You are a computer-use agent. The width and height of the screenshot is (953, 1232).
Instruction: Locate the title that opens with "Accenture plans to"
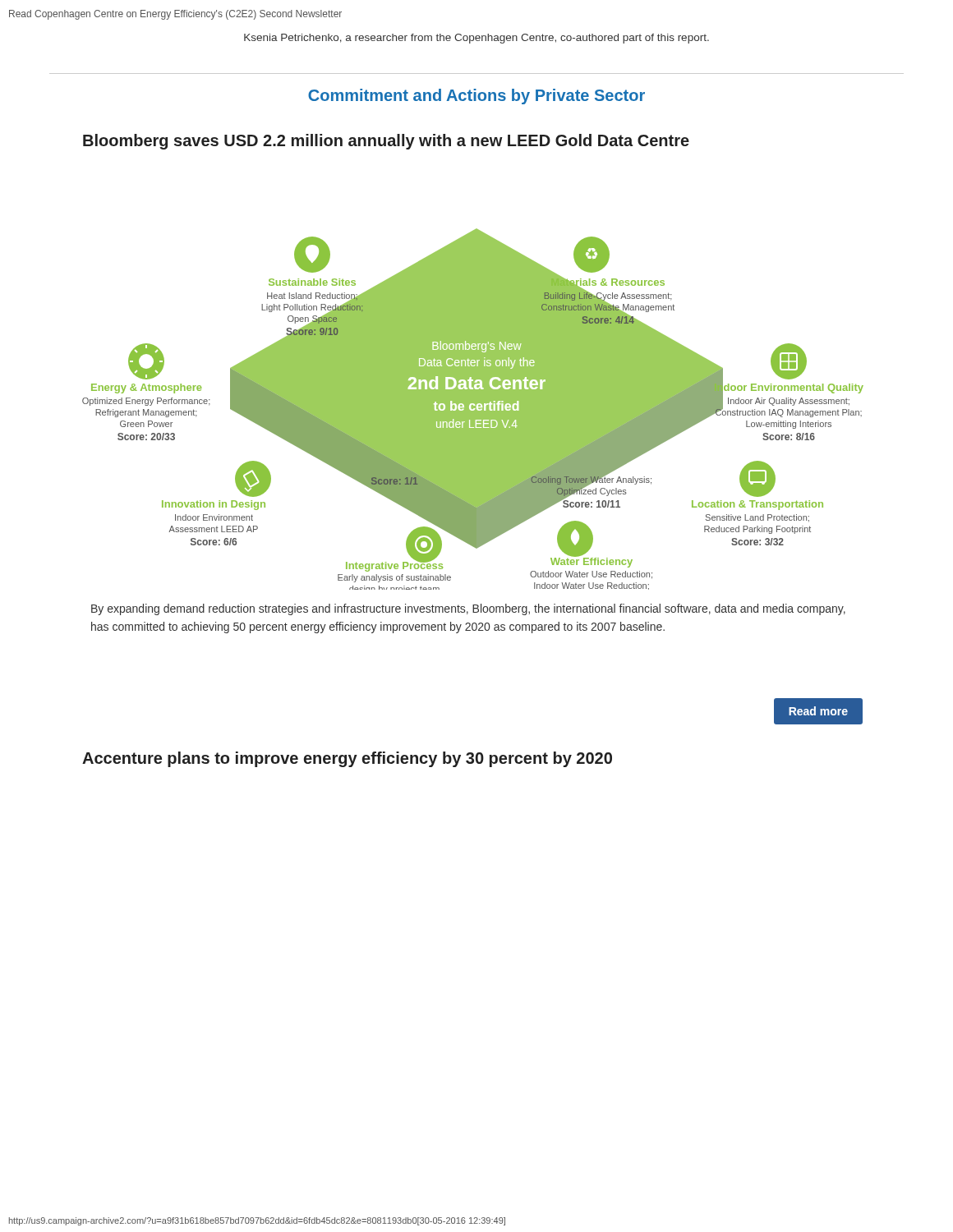[347, 758]
